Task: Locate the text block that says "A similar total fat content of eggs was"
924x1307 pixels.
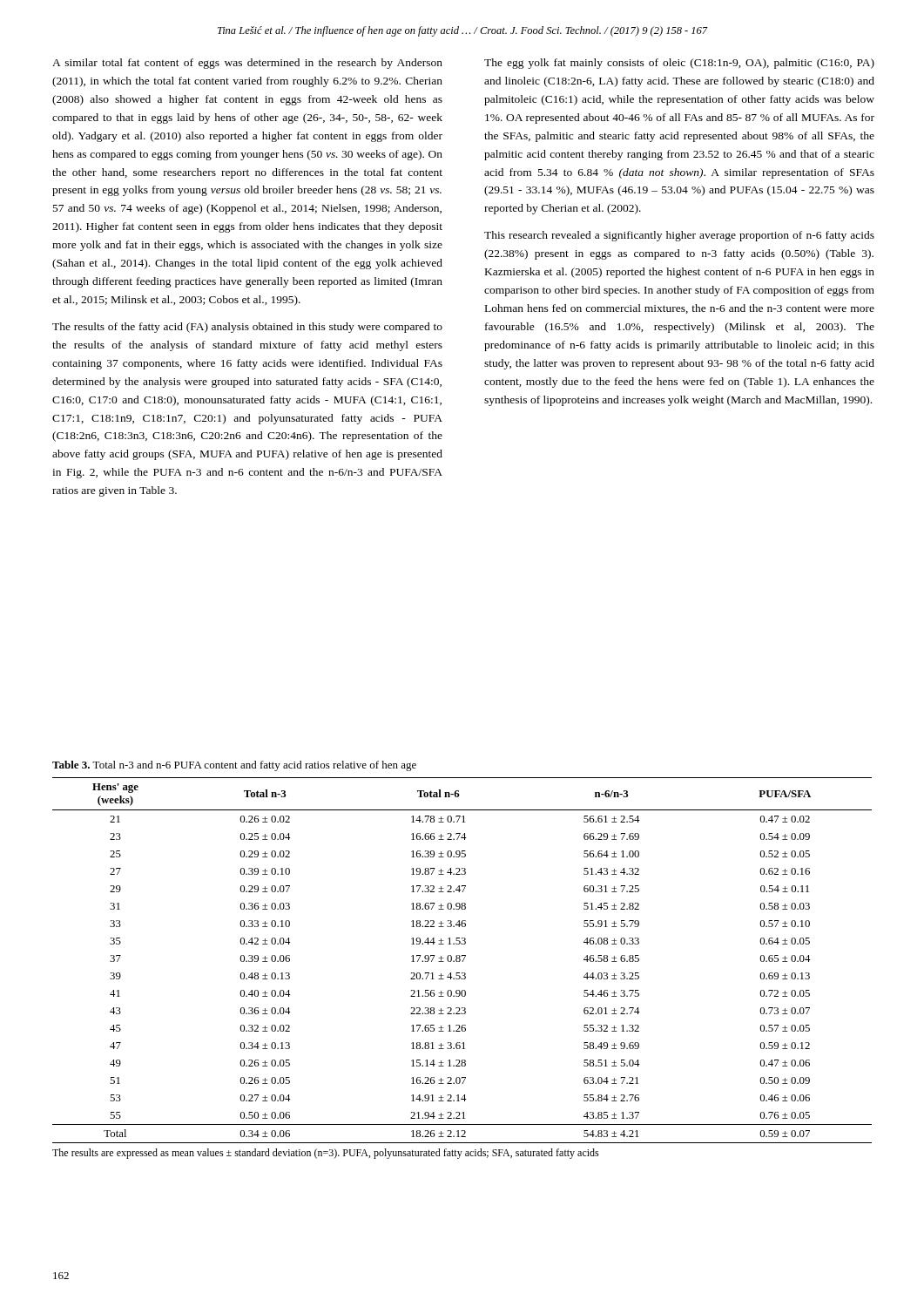Action: click(247, 181)
